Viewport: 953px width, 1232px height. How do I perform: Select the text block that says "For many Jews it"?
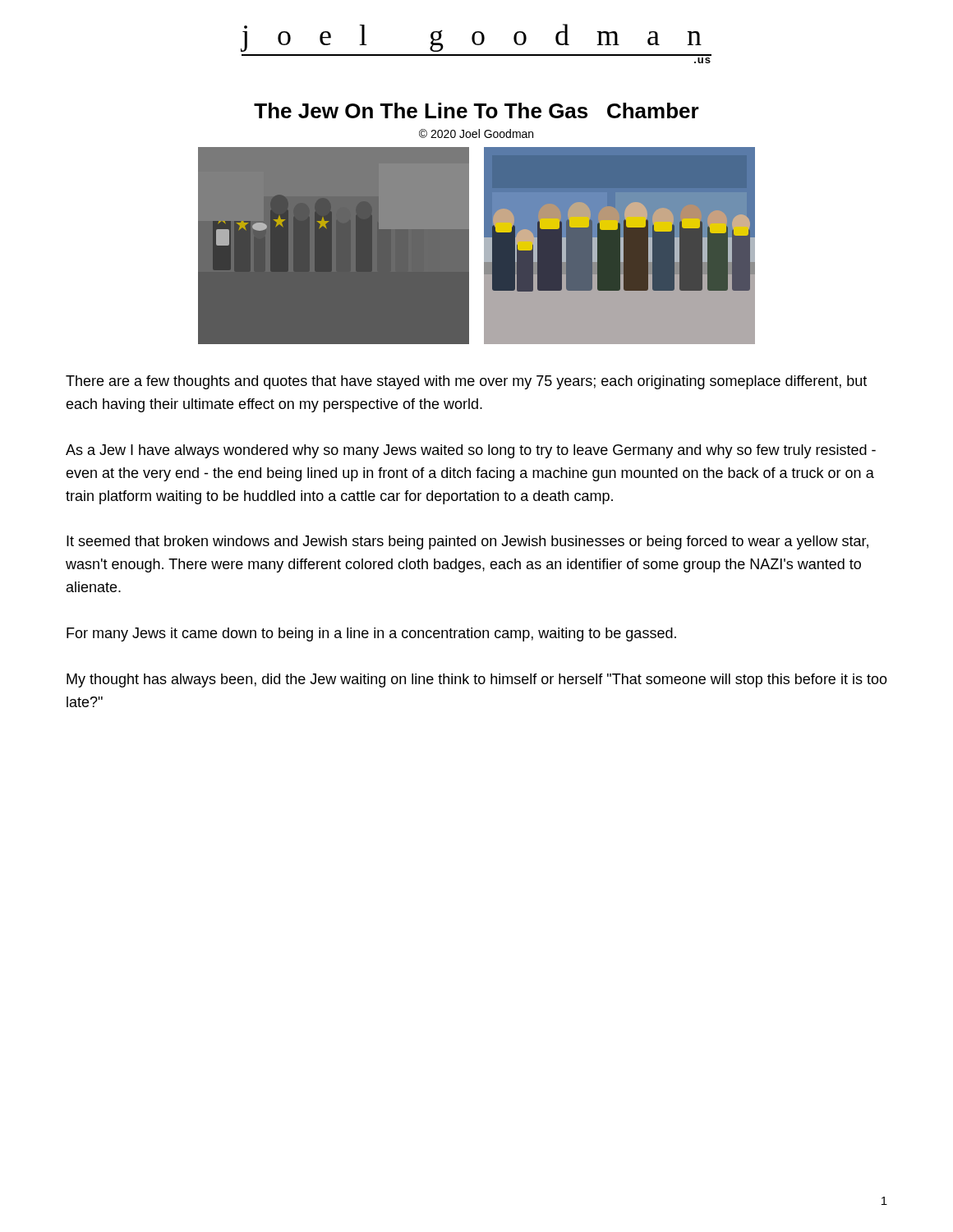372,633
